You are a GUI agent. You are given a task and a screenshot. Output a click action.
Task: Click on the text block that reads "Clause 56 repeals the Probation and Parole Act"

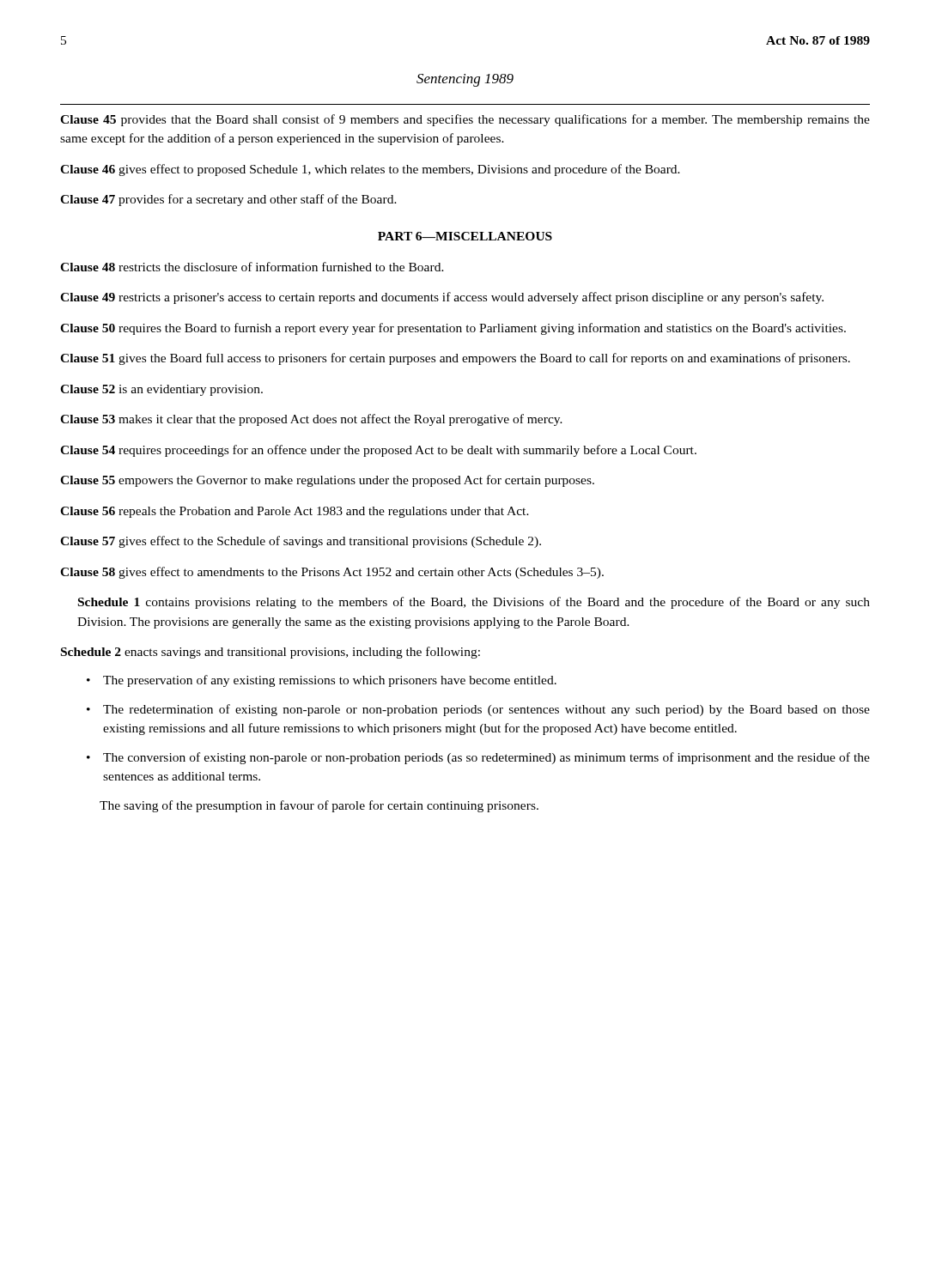(295, 510)
